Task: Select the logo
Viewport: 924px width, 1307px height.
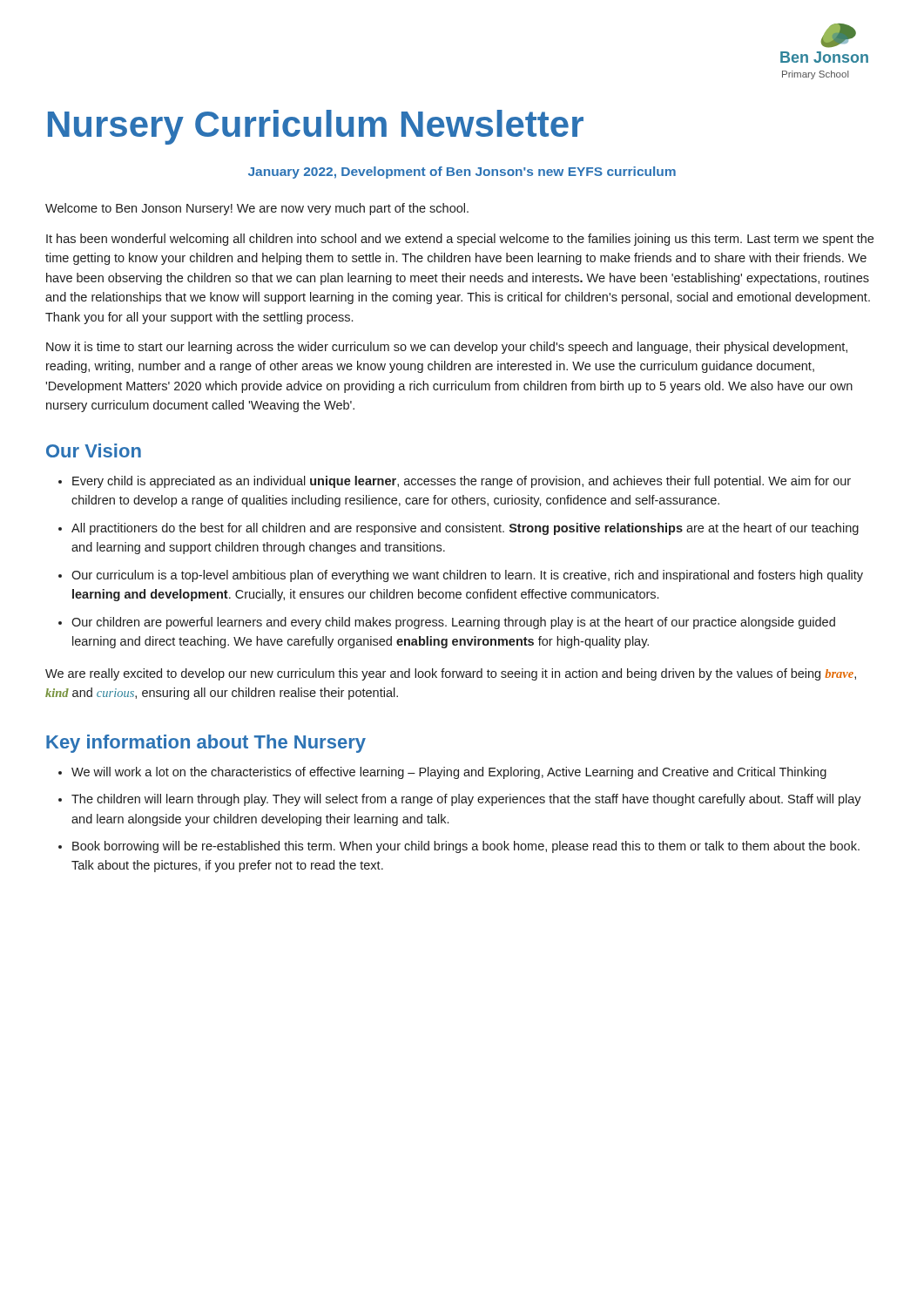Action: [x=835, y=51]
